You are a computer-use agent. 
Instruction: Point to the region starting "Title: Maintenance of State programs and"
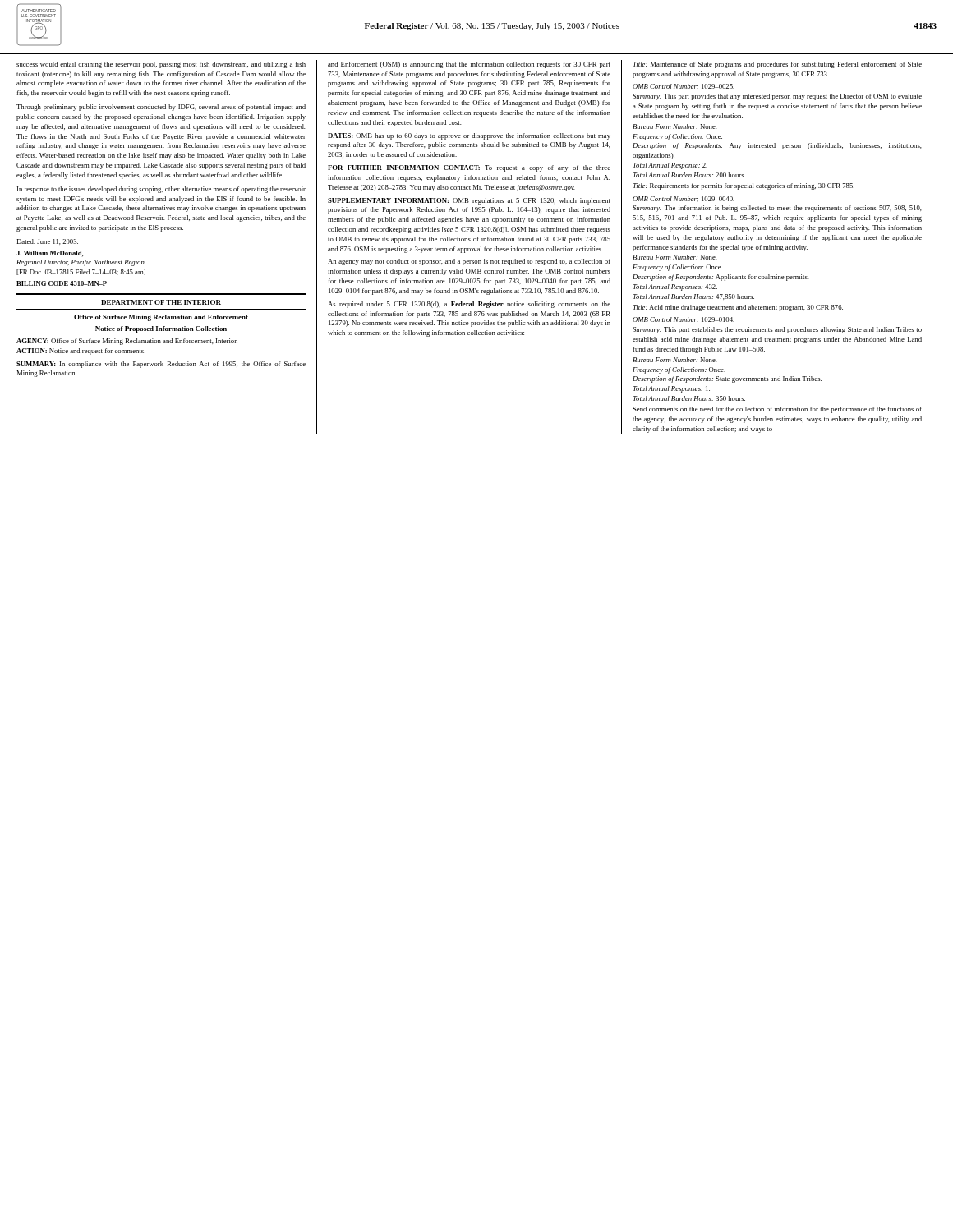pyautogui.click(x=777, y=65)
